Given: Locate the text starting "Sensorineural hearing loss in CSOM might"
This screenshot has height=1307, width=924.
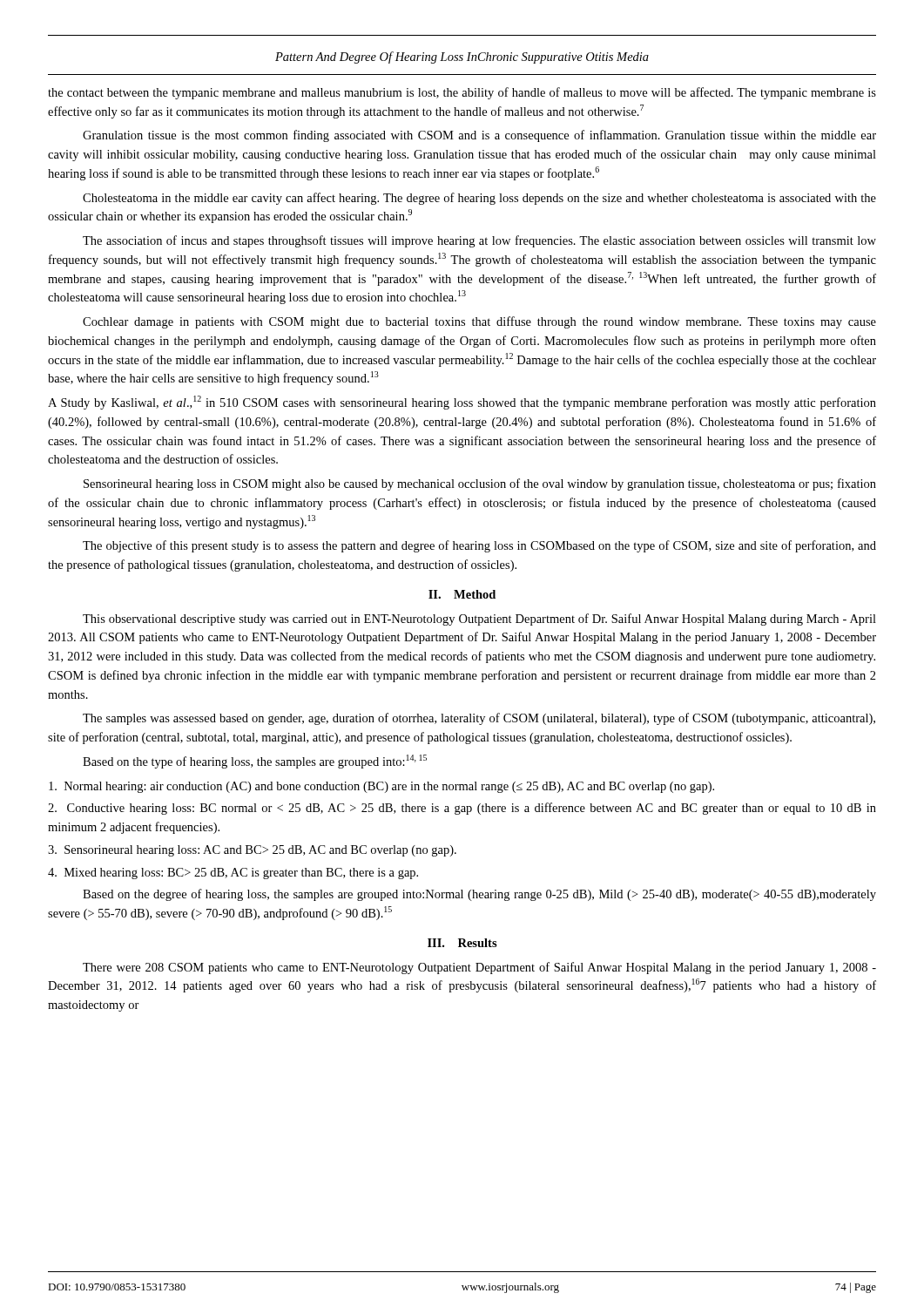Looking at the screenshot, I should [x=462, y=503].
